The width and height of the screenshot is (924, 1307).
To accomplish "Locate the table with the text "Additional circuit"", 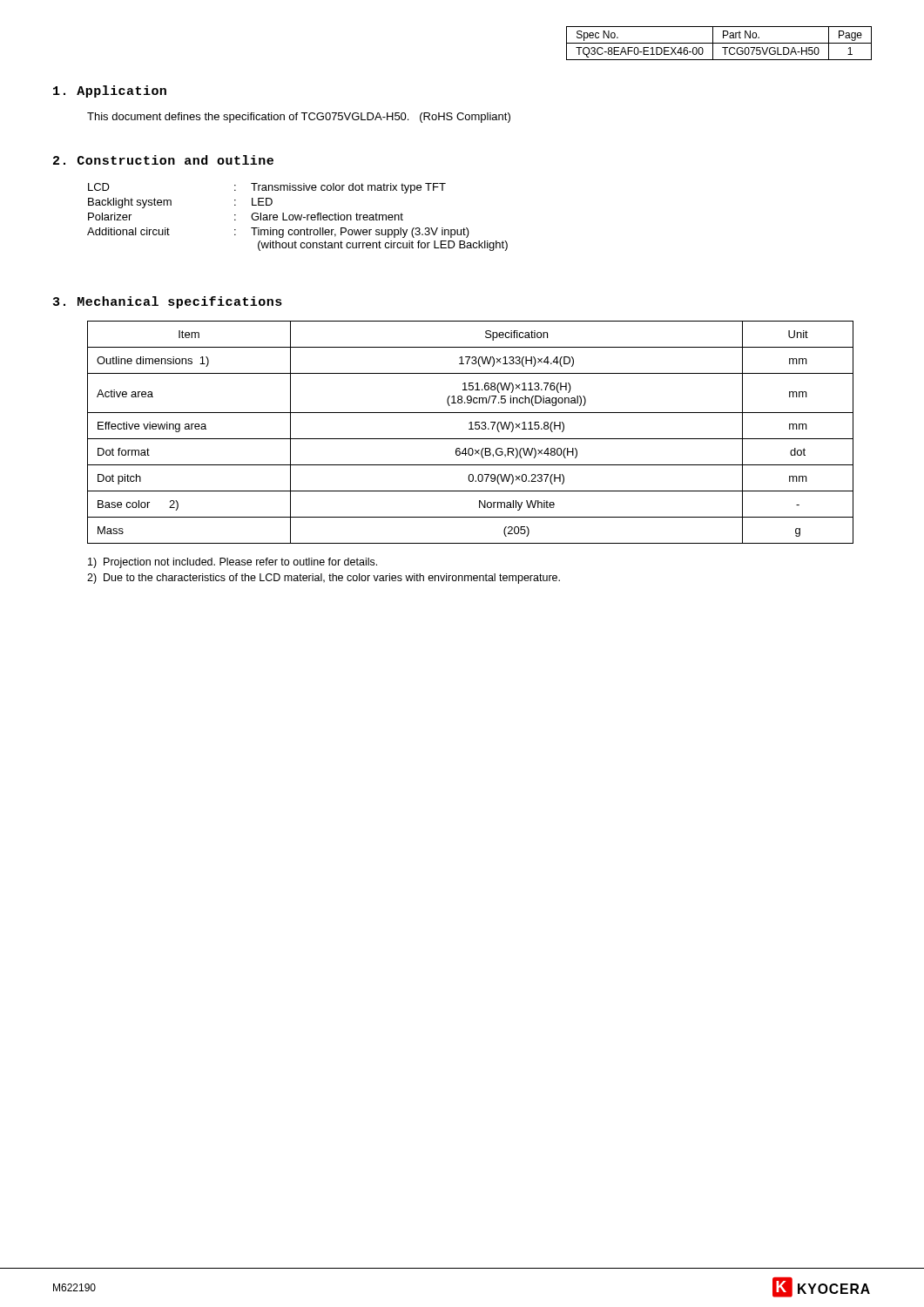I will click(x=462, y=216).
